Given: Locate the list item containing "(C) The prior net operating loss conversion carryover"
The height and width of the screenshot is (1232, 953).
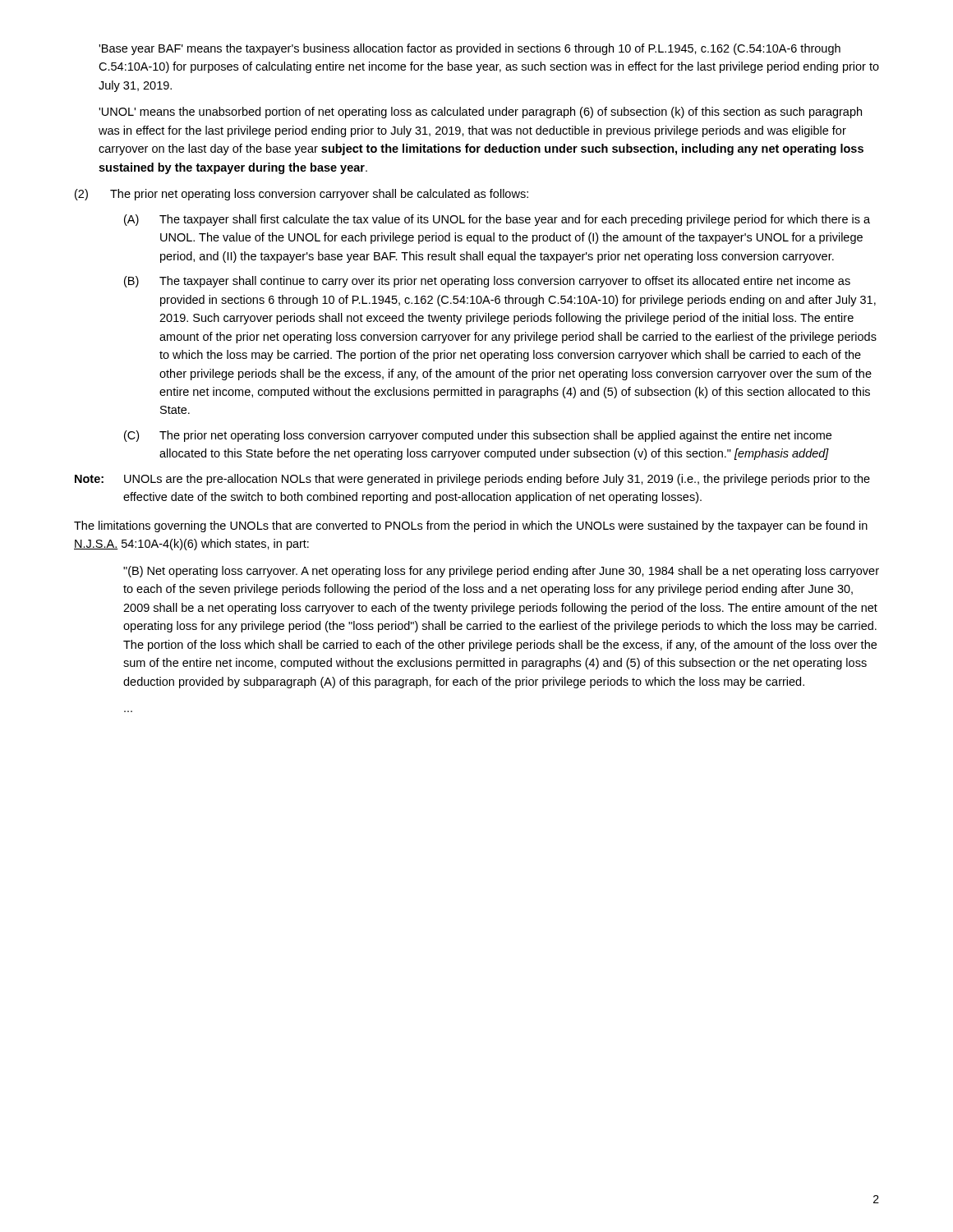Looking at the screenshot, I should (x=501, y=445).
